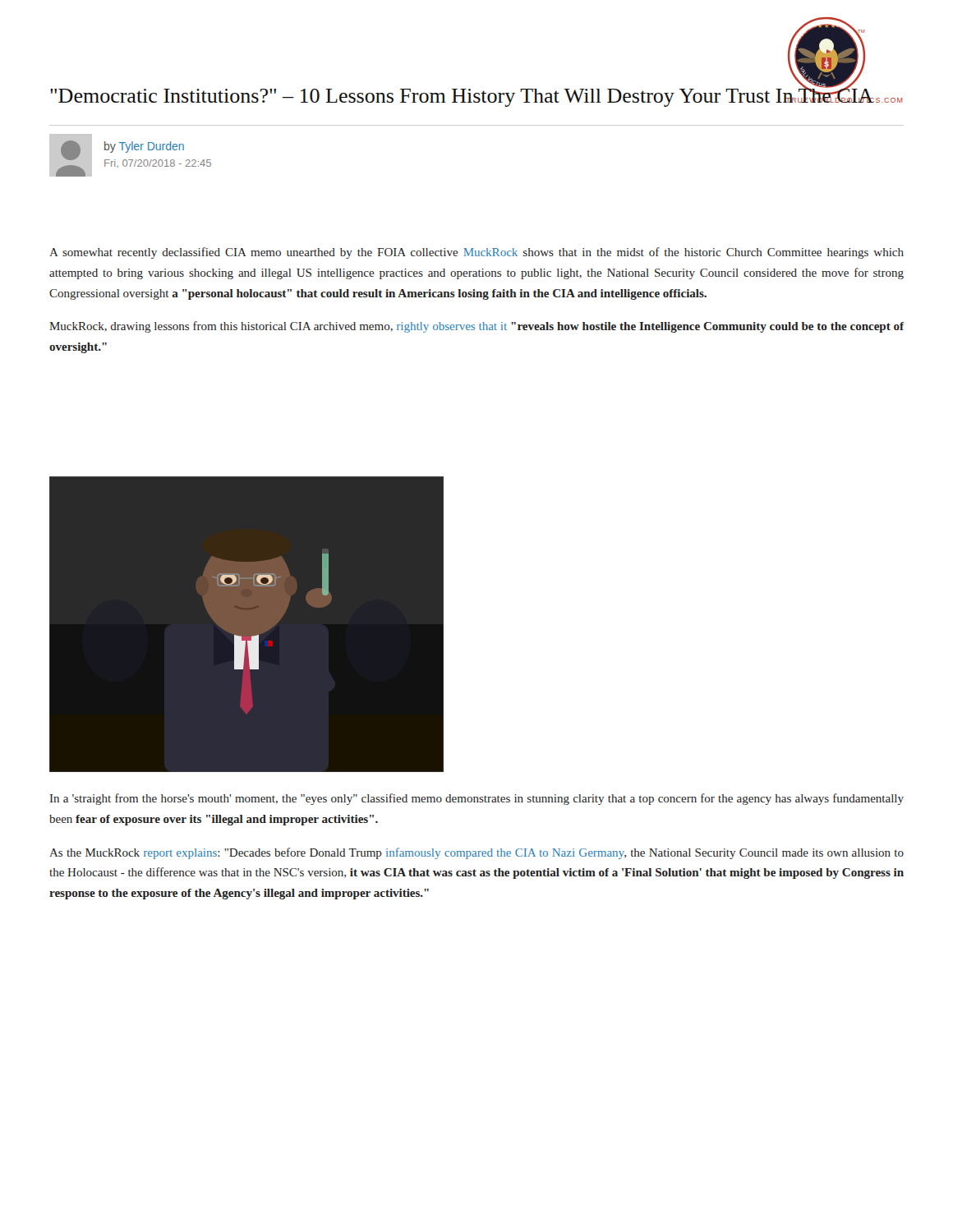This screenshot has height=1232, width=953.
Task: Click the title that begins ""Democratic Institutions?" – 10 Lessons"
Action: pyautogui.click(x=476, y=129)
